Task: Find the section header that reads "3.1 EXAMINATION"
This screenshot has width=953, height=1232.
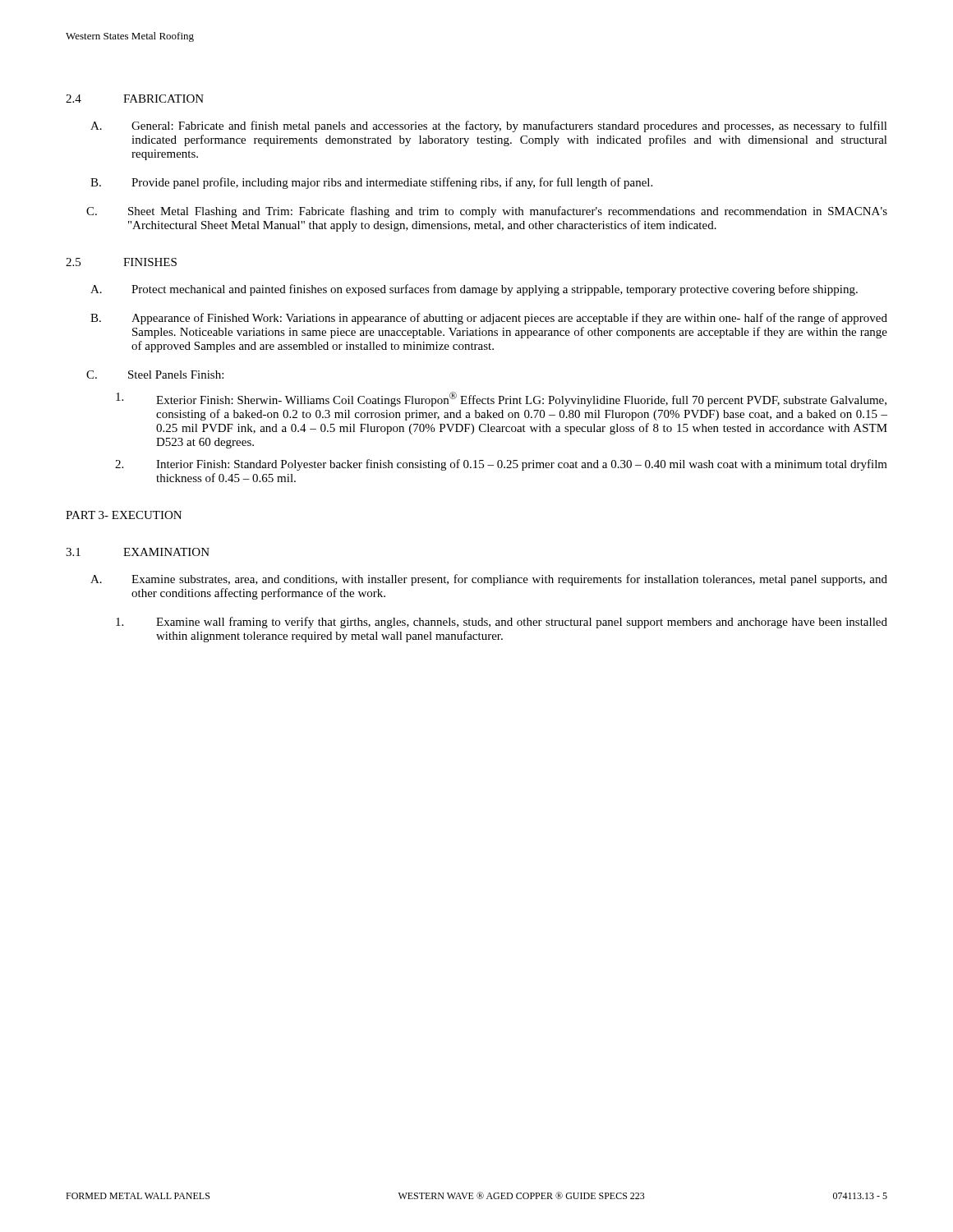Action: (138, 552)
